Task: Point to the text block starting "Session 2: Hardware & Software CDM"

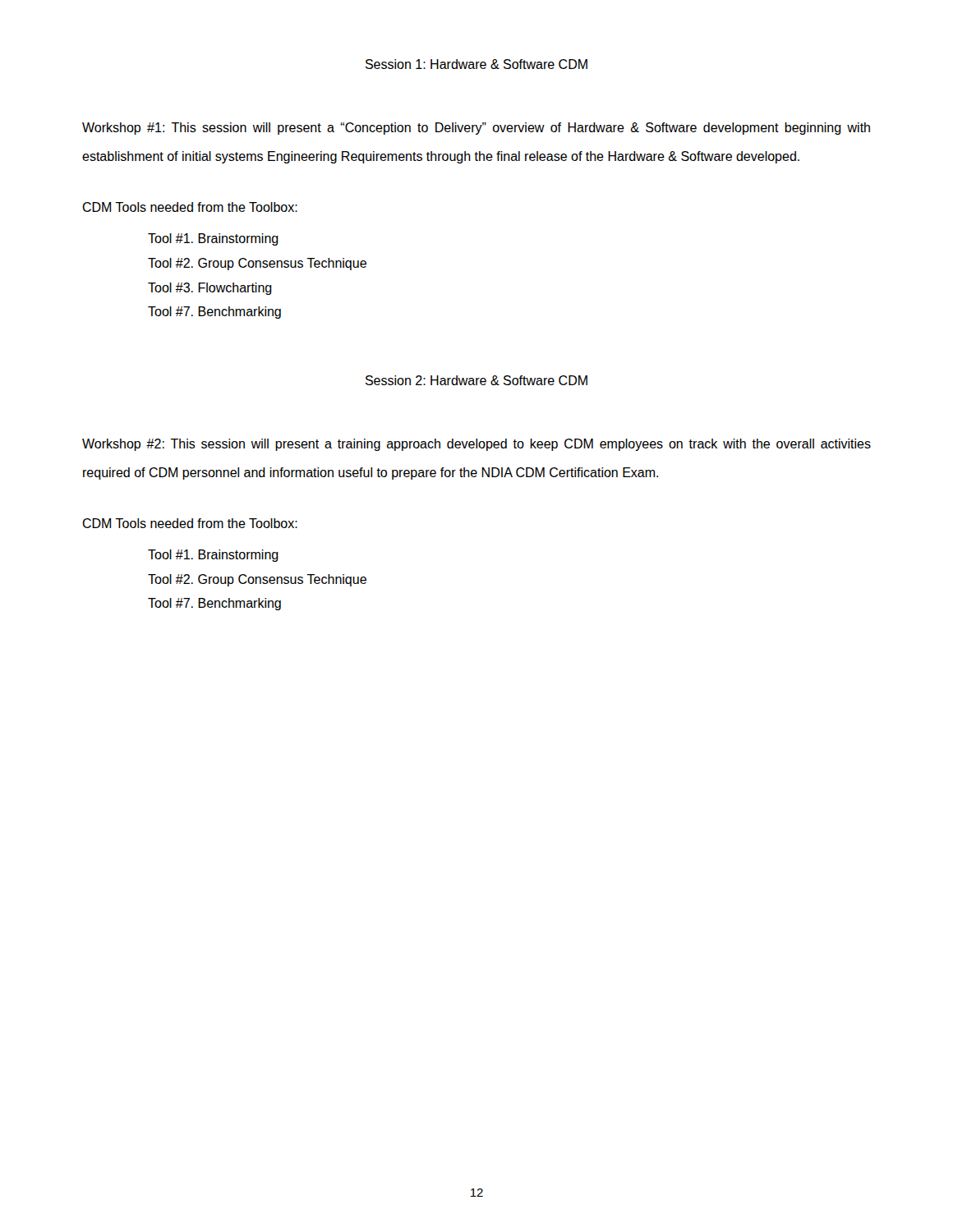Action: [x=476, y=381]
